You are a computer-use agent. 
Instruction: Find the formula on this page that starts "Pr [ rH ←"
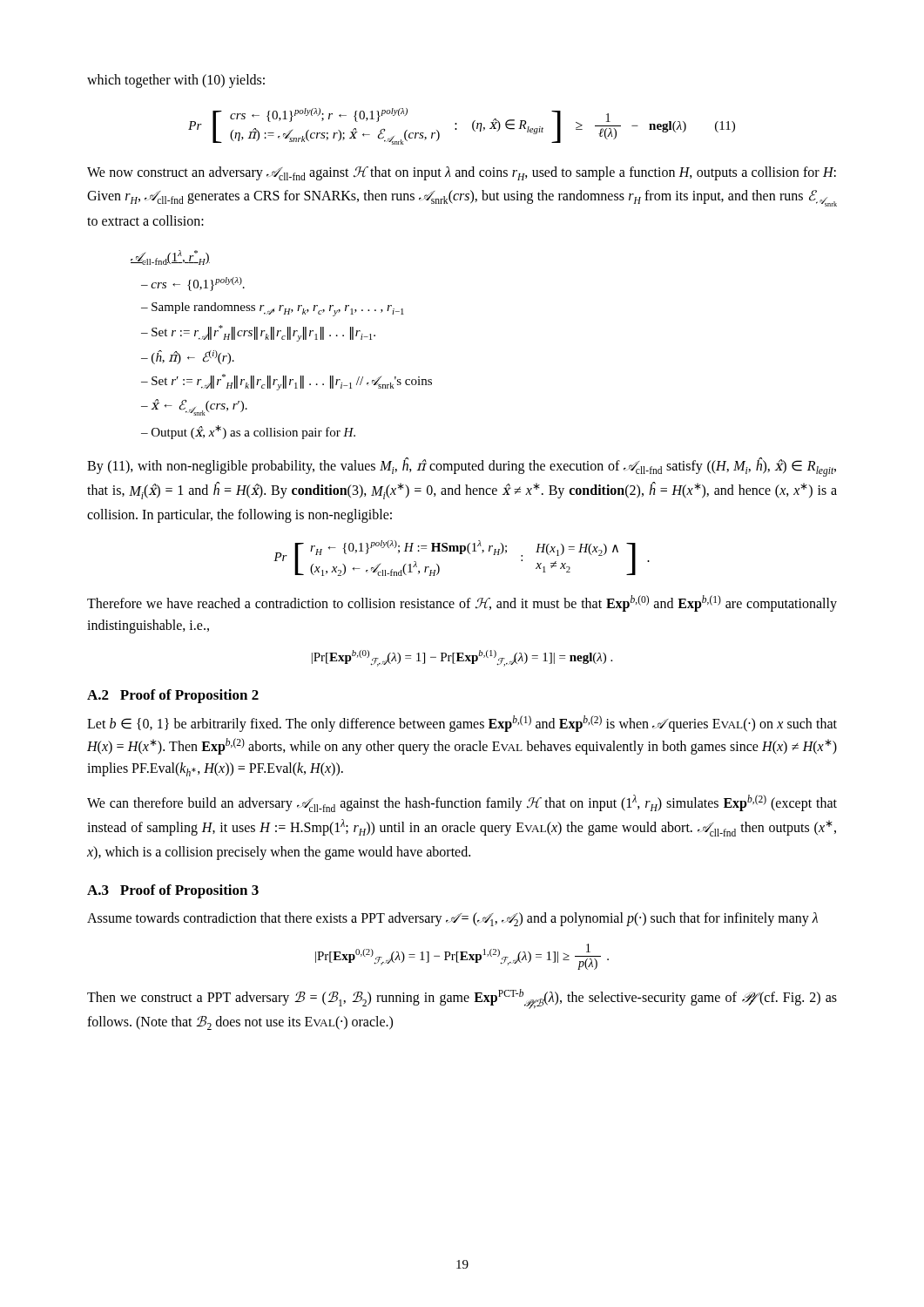[x=462, y=557]
